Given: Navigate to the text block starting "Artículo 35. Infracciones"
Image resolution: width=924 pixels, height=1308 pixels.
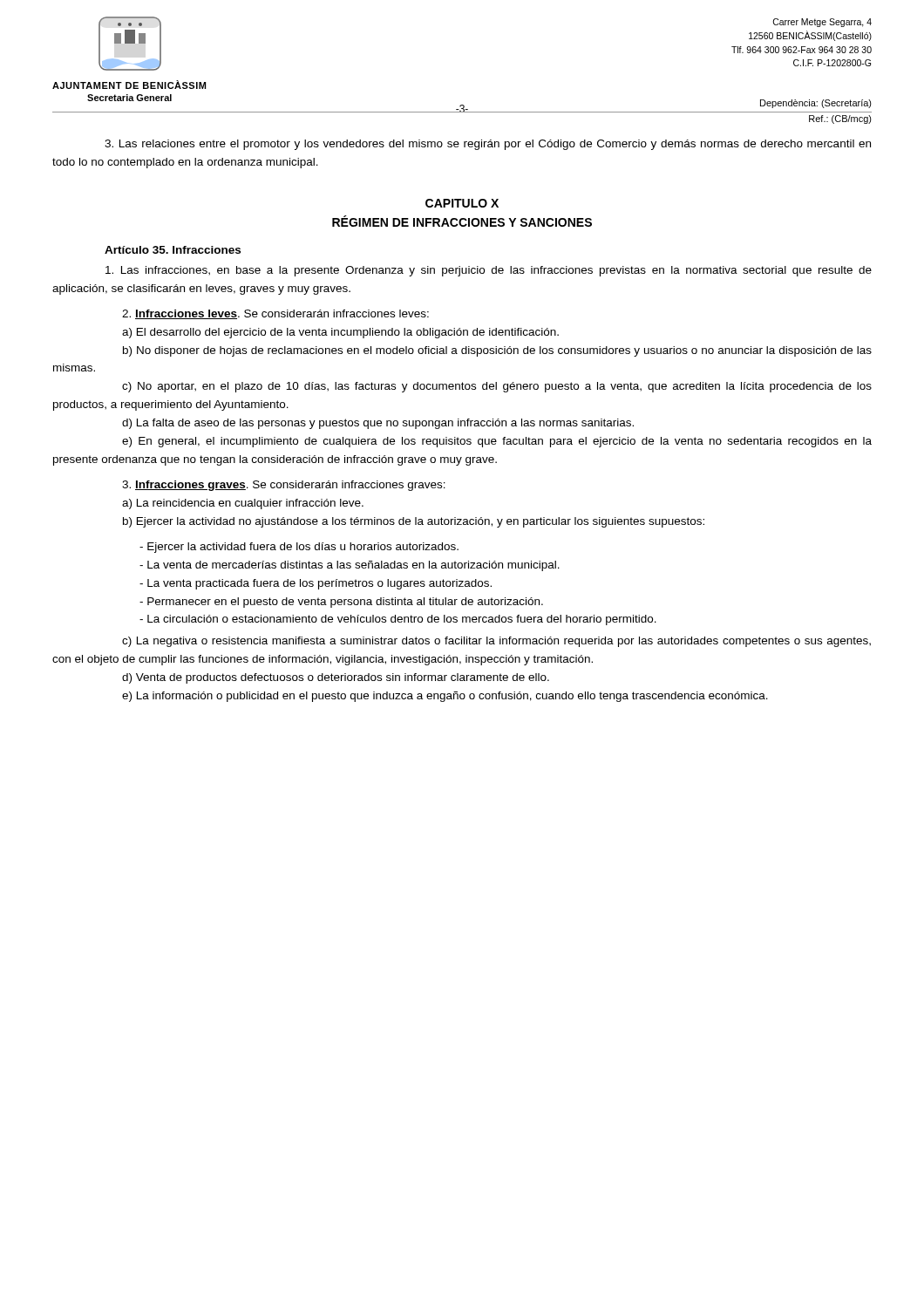Looking at the screenshot, I should pyautogui.click(x=173, y=250).
